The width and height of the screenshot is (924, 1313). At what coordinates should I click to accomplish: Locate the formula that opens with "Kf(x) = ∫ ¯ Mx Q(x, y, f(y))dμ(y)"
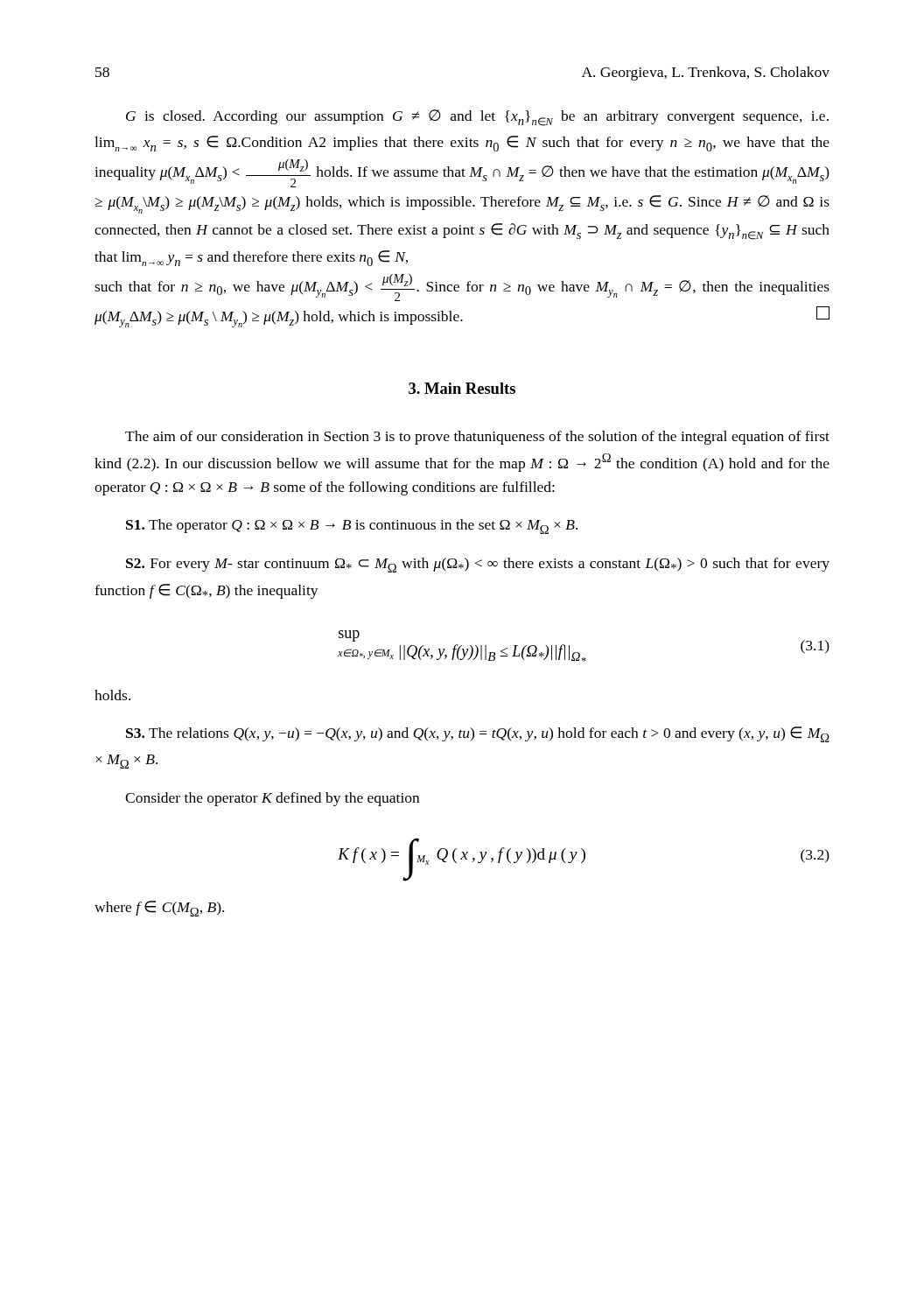584,855
